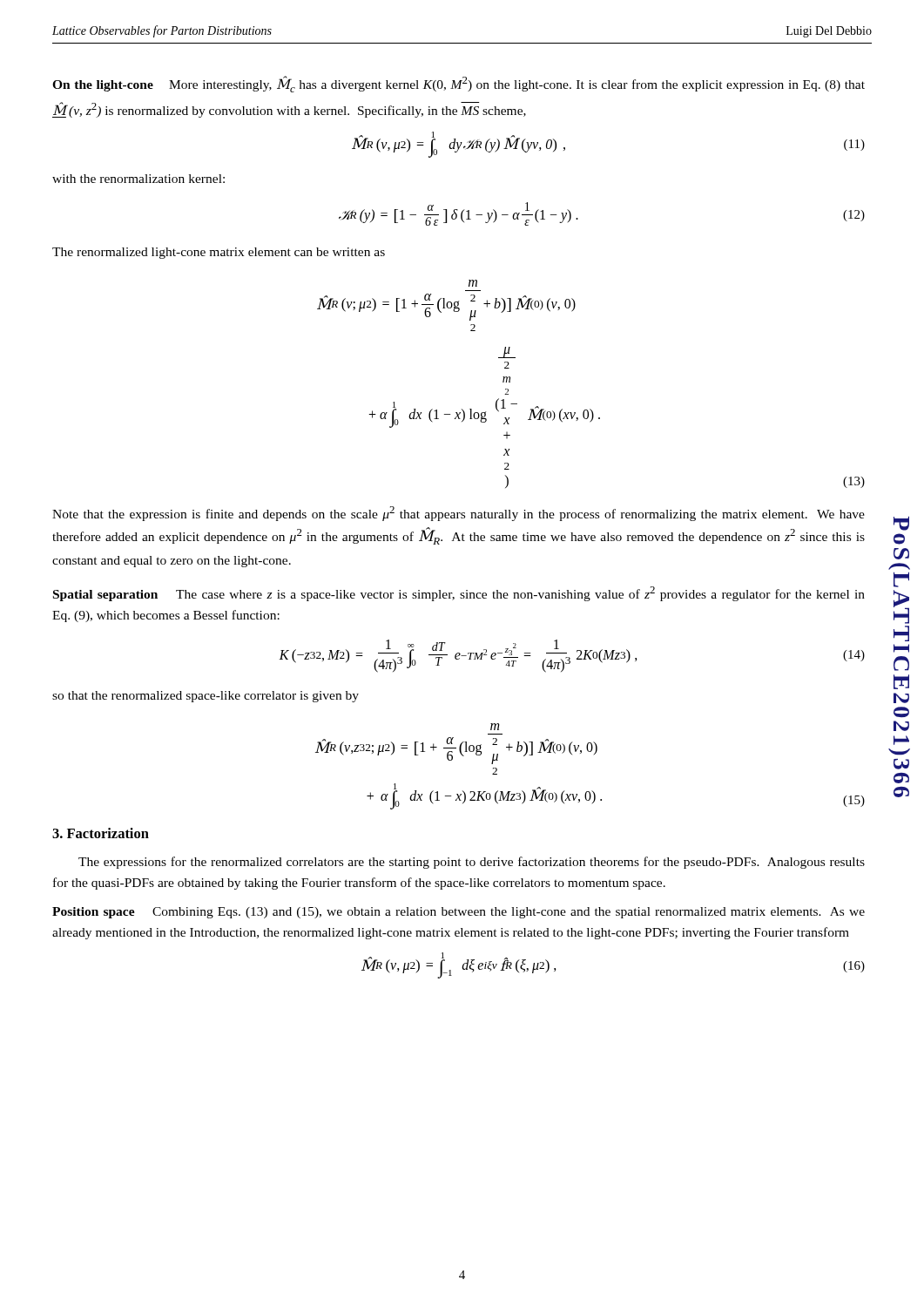This screenshot has width=924, height=1307.
Task: Find the text block with the text "The expressions for the"
Action: [x=459, y=872]
